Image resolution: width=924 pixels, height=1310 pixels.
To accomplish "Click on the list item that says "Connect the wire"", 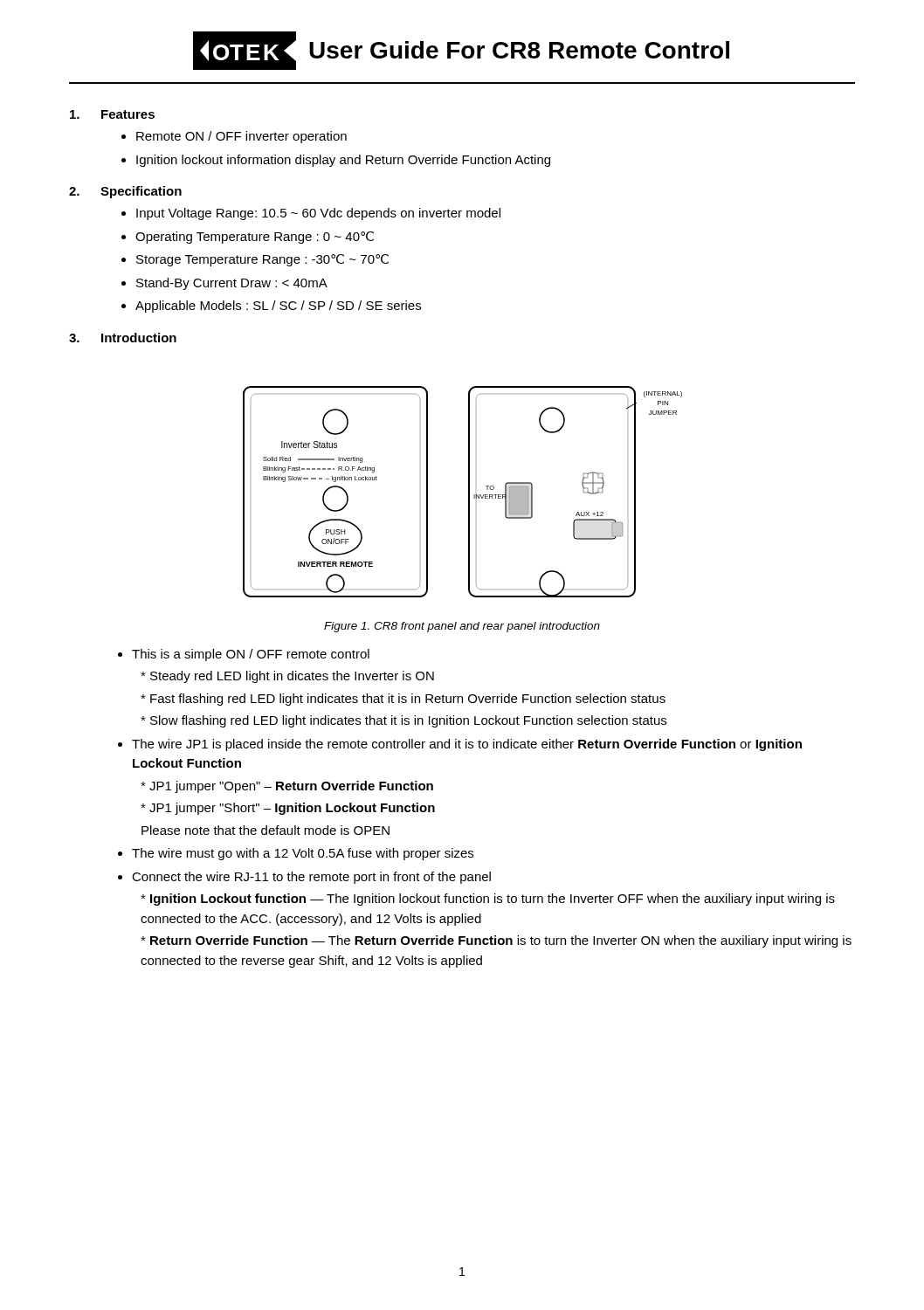I will [311, 878].
